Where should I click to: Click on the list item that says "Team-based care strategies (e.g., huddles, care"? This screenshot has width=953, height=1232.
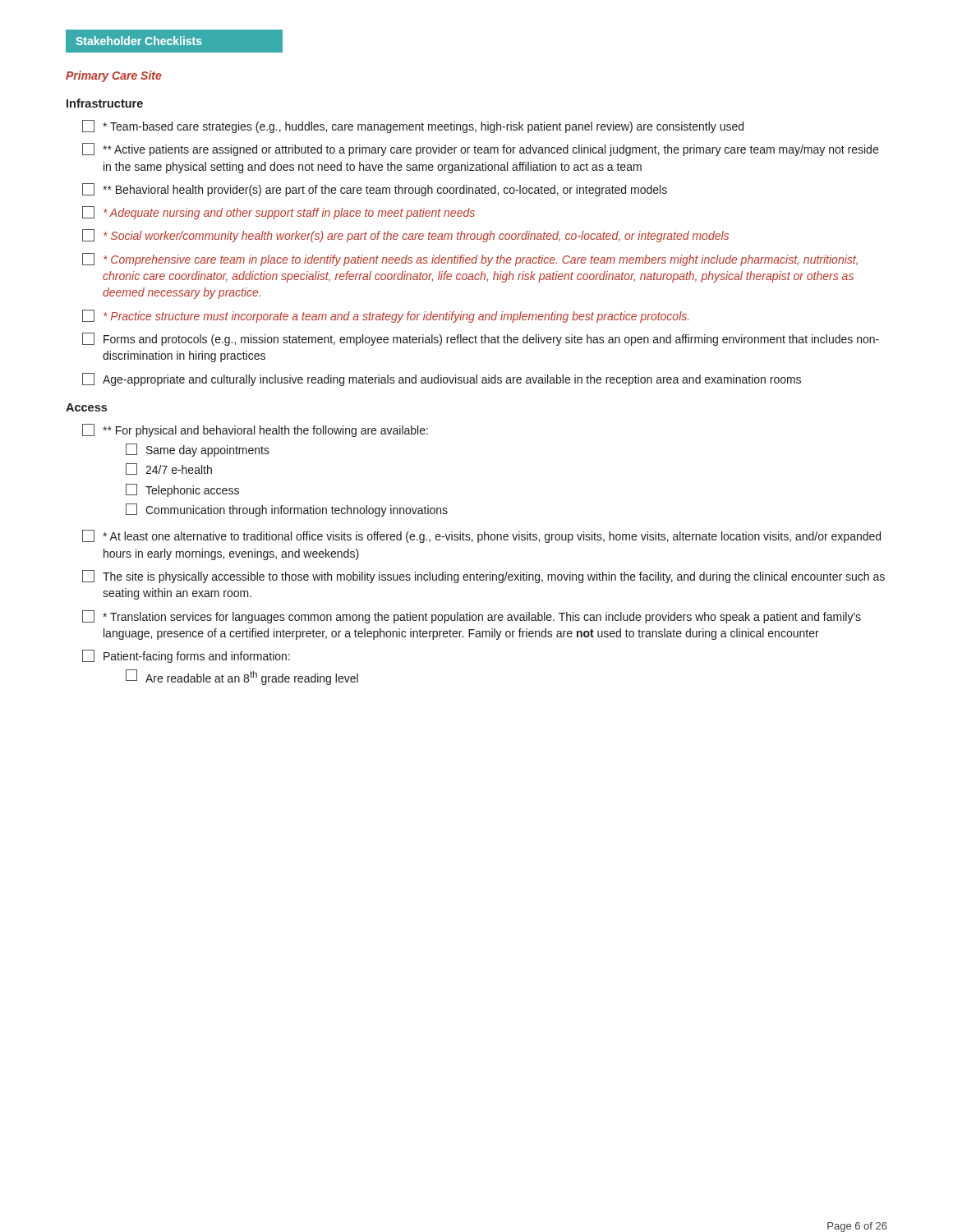[x=485, y=127]
